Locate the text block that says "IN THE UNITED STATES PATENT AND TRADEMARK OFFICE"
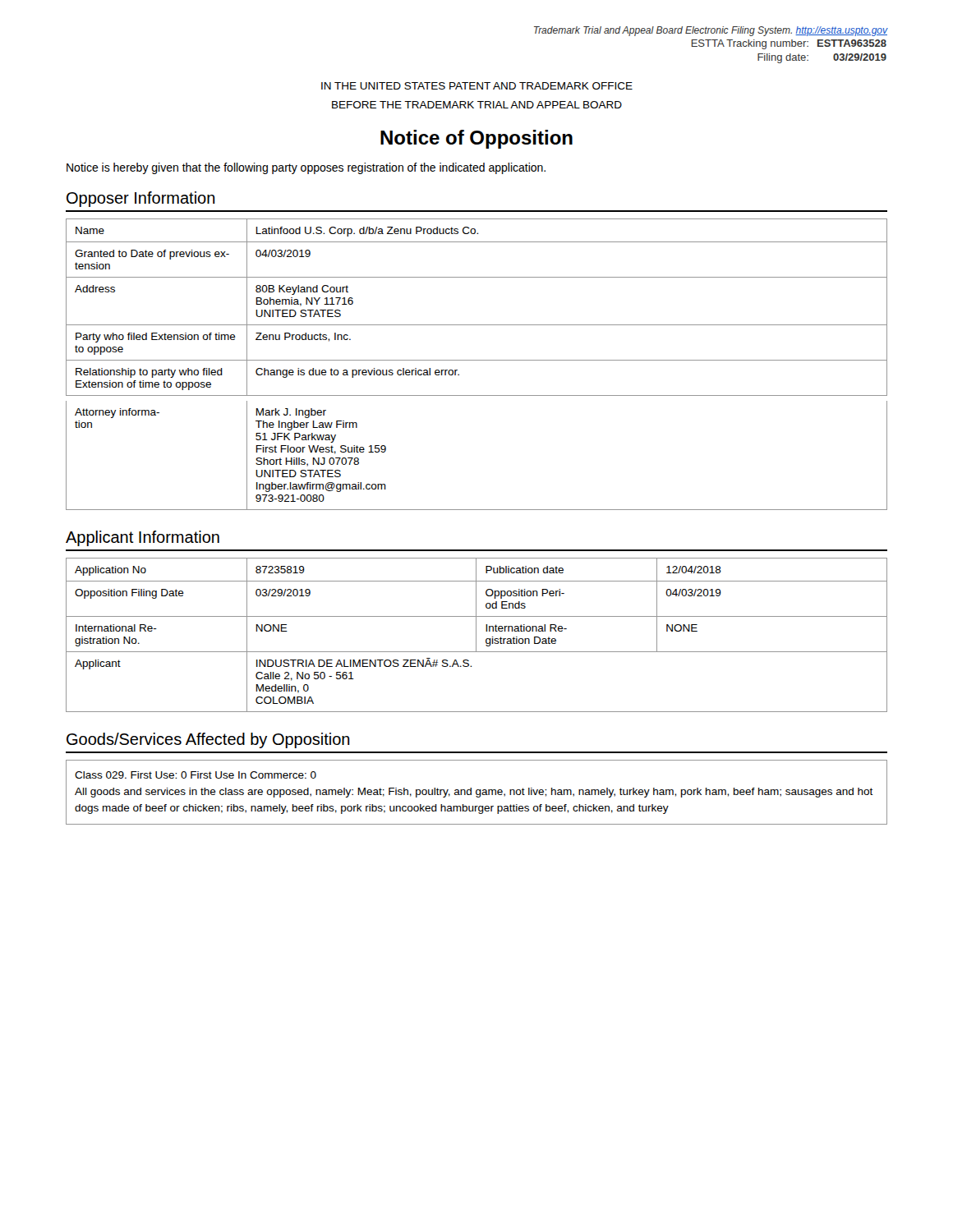 pos(476,95)
